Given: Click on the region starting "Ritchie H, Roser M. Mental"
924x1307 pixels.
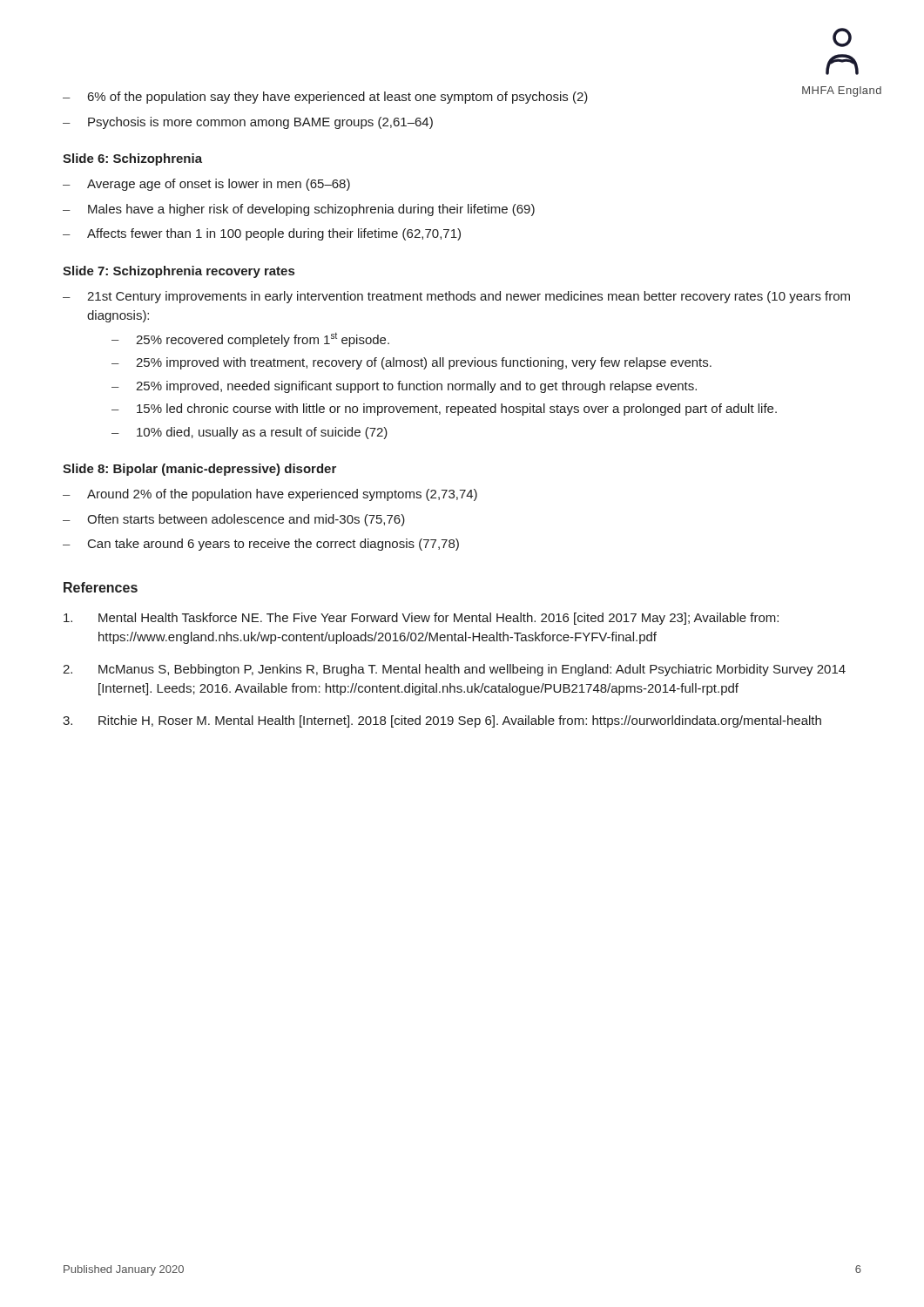Looking at the screenshot, I should coord(462,720).
